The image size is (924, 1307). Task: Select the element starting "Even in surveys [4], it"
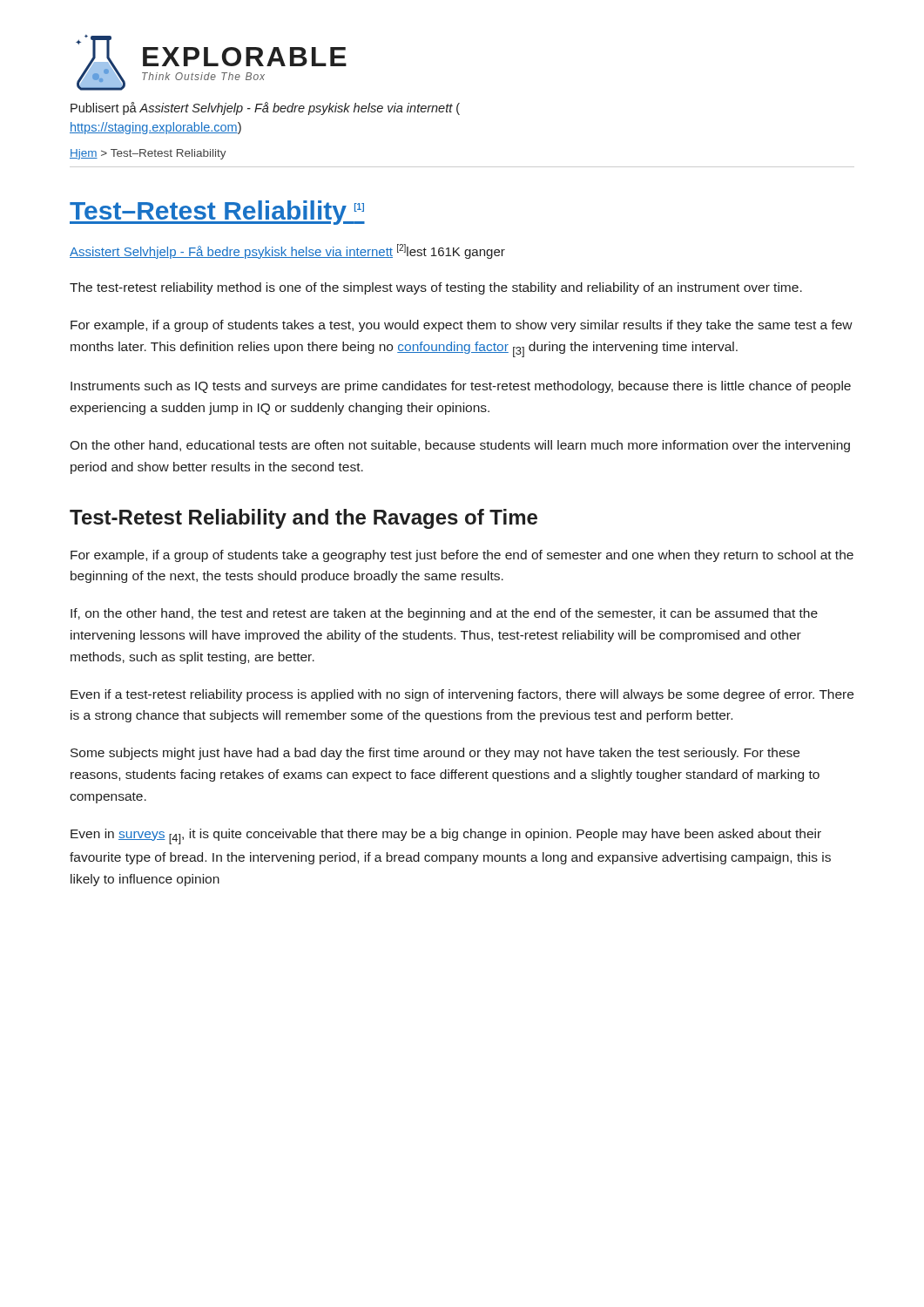click(450, 856)
